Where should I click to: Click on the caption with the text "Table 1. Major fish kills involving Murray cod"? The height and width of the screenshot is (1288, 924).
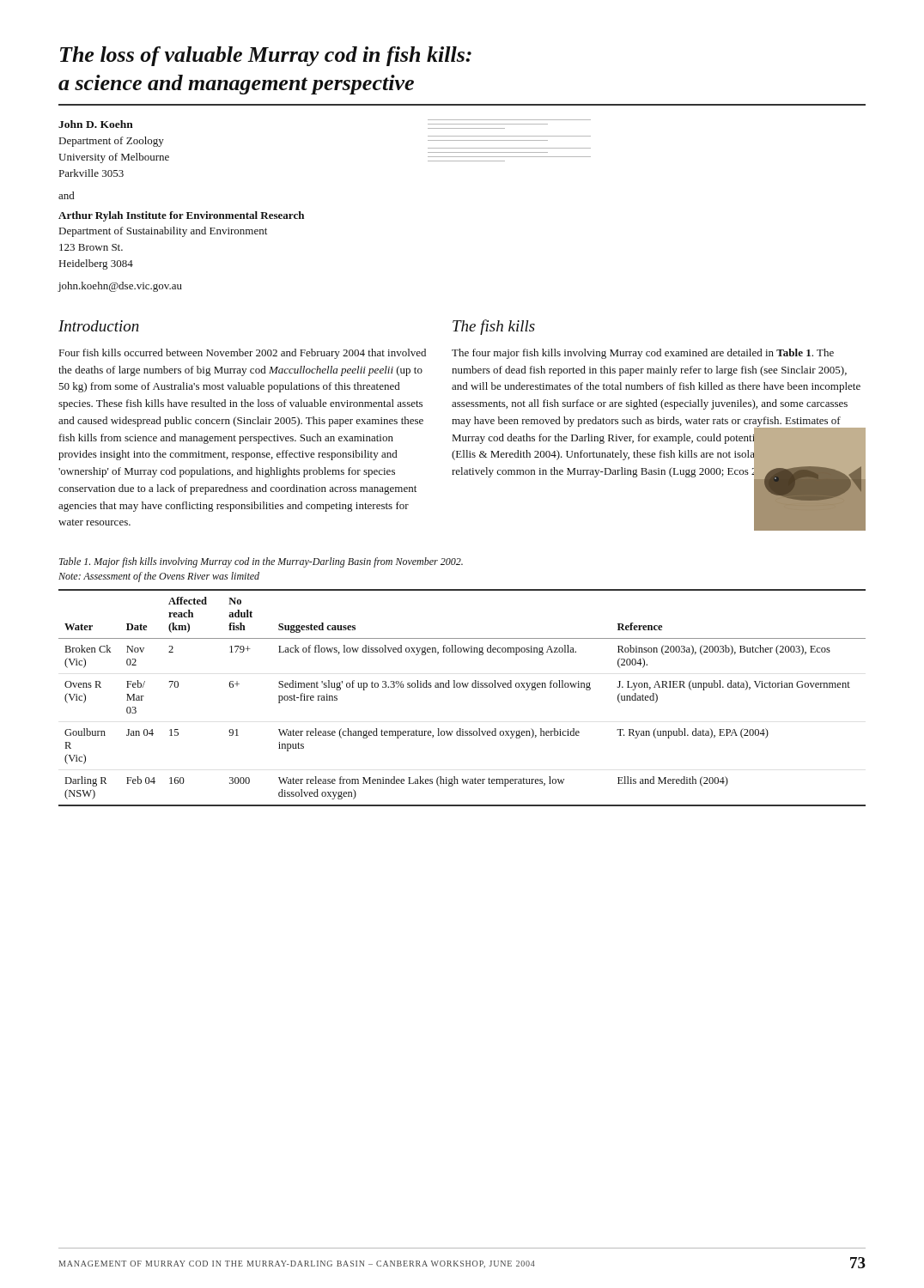pyautogui.click(x=261, y=569)
